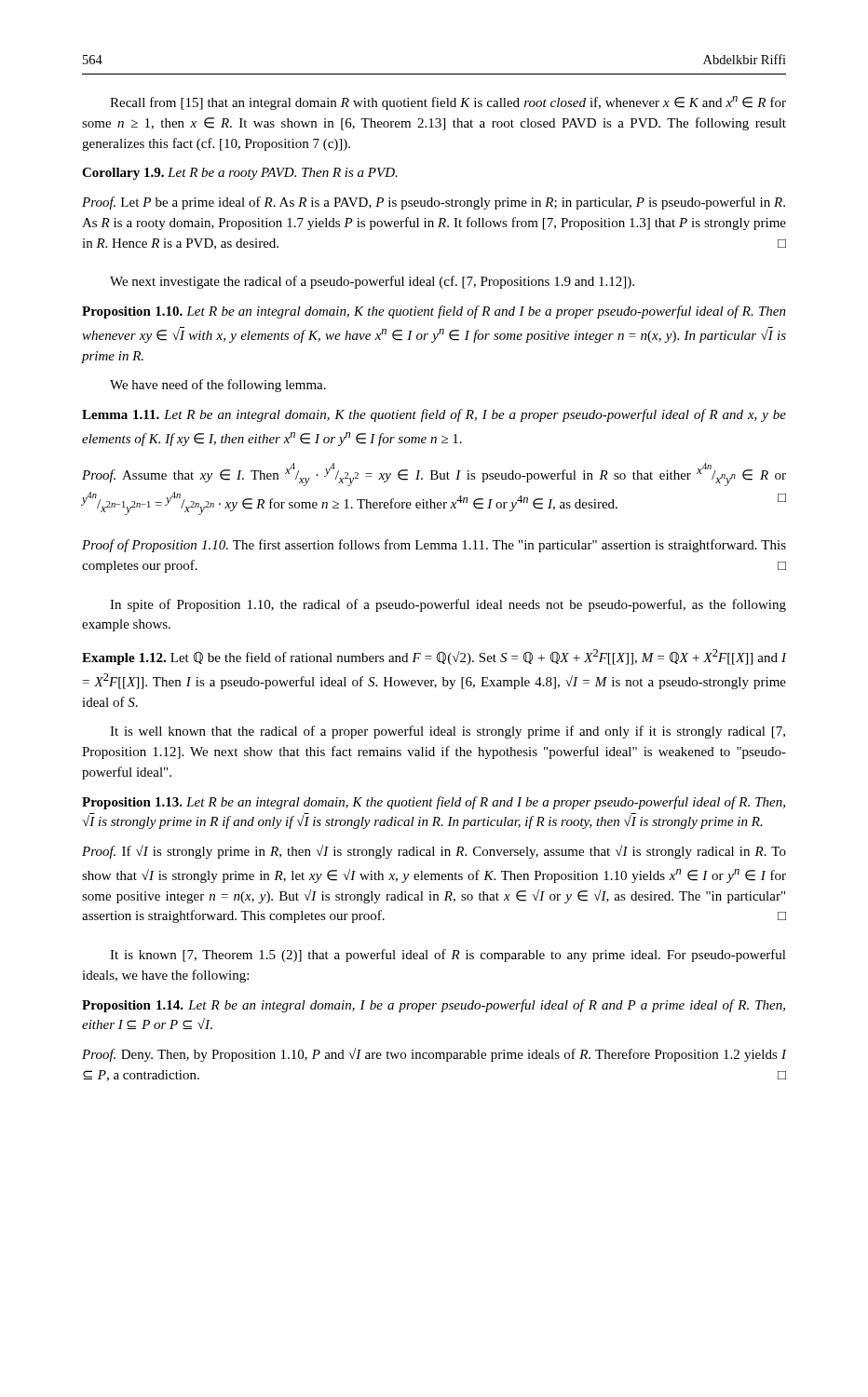Find the section header on this page that starts "Proposition 1.13. Let R be an integral"
This screenshot has height=1397, width=868.
tap(434, 812)
